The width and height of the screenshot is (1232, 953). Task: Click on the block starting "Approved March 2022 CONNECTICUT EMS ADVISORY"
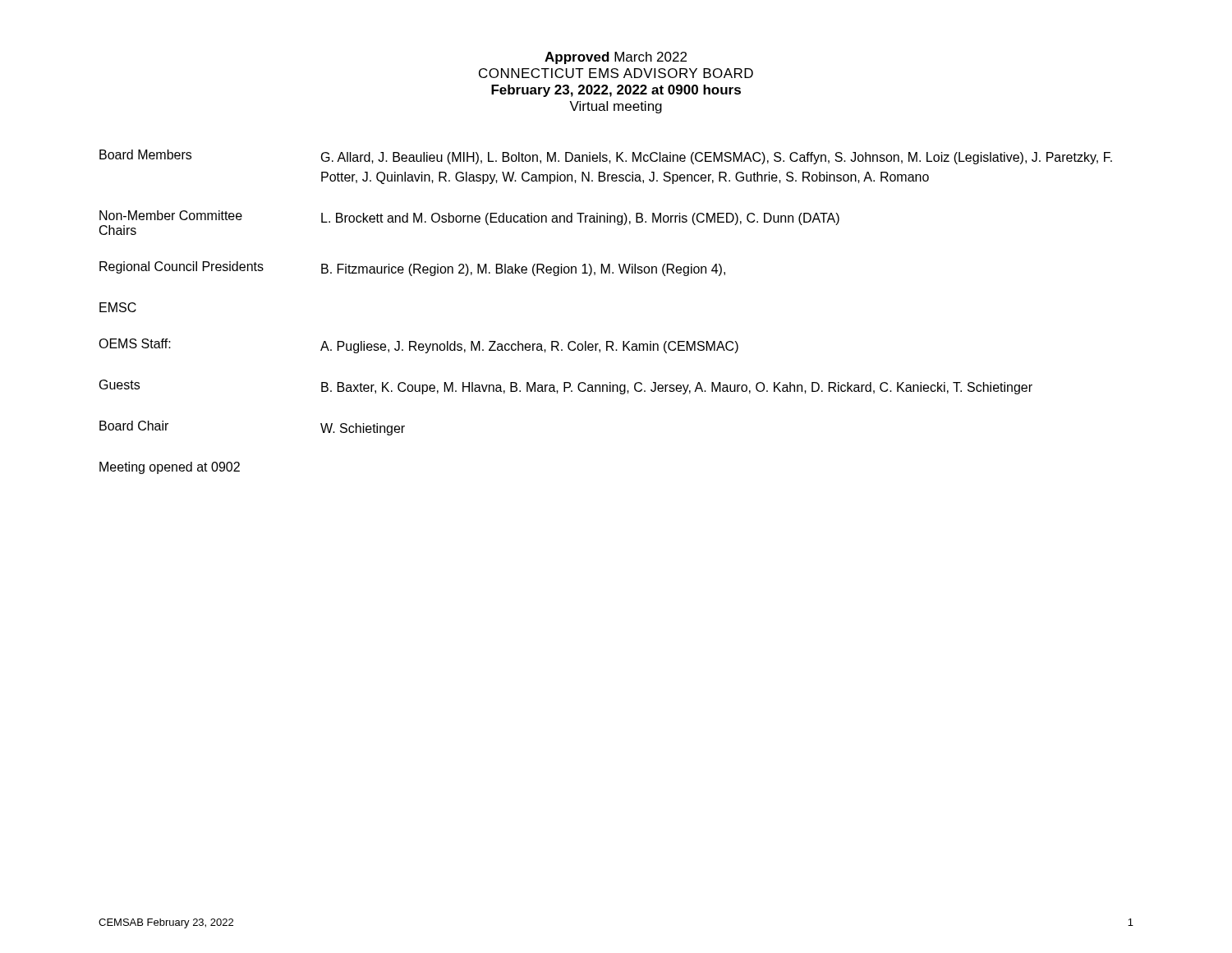(616, 82)
